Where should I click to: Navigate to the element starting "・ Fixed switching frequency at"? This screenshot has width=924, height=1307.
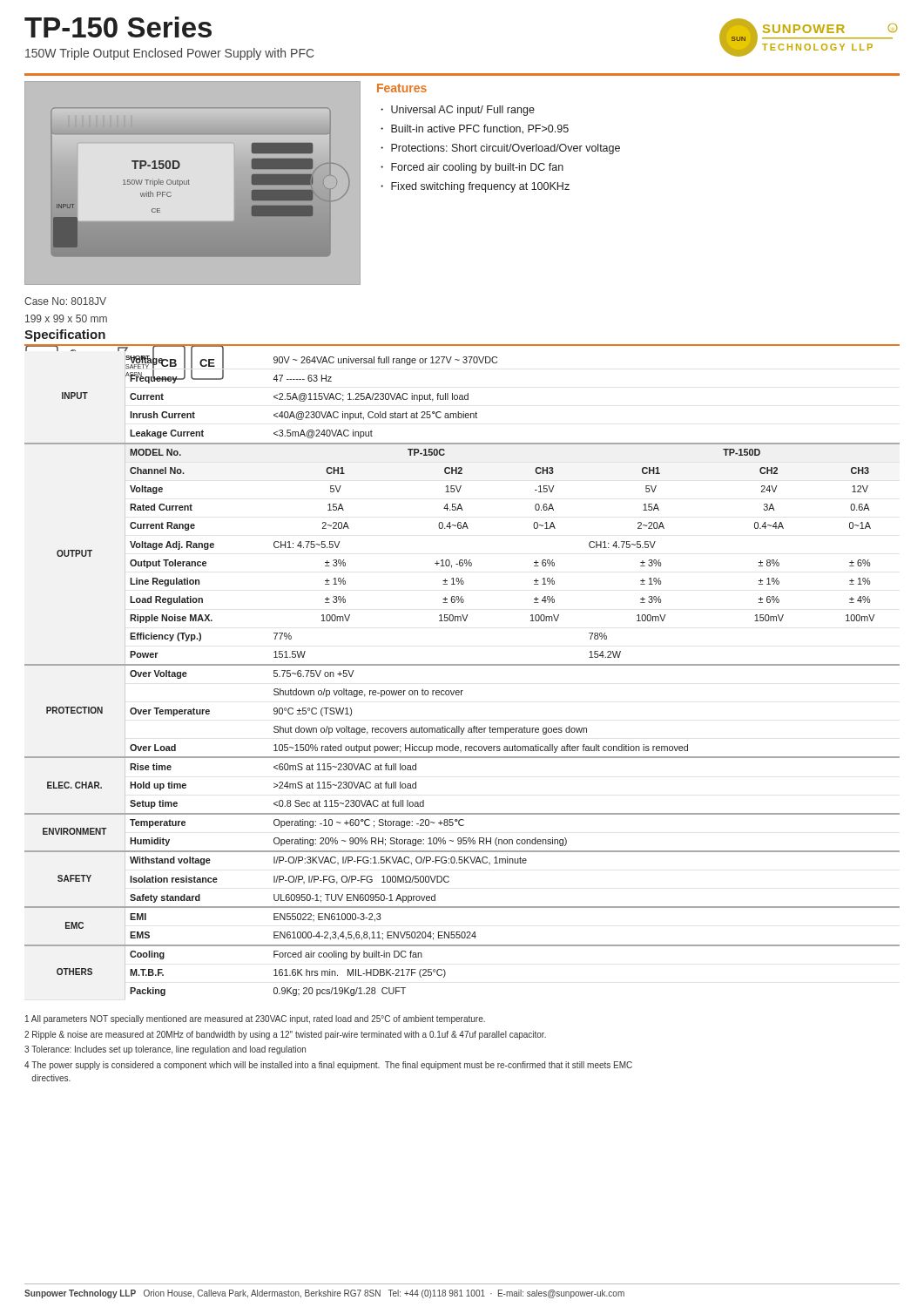(473, 186)
